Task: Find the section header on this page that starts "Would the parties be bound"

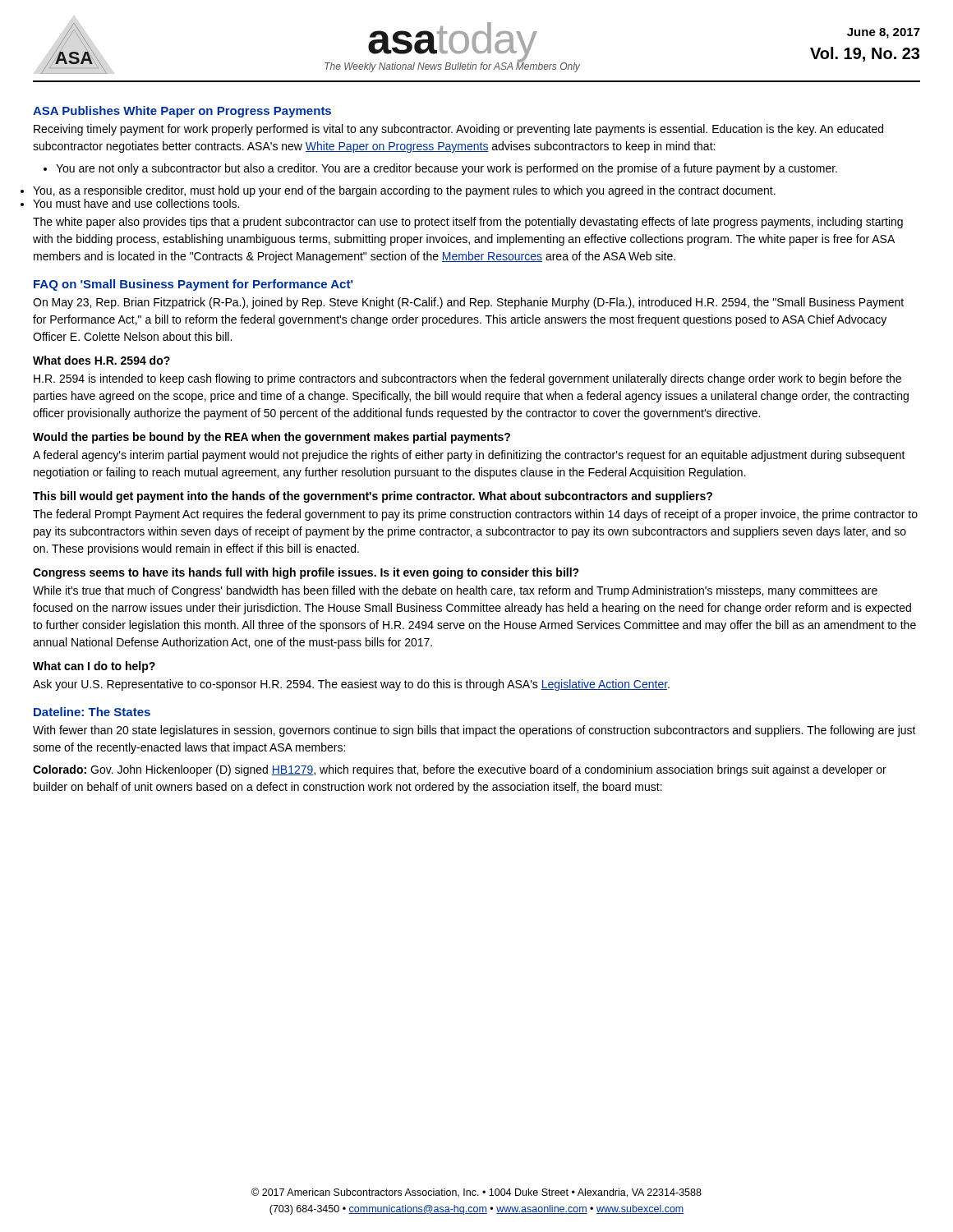Action: (476, 437)
